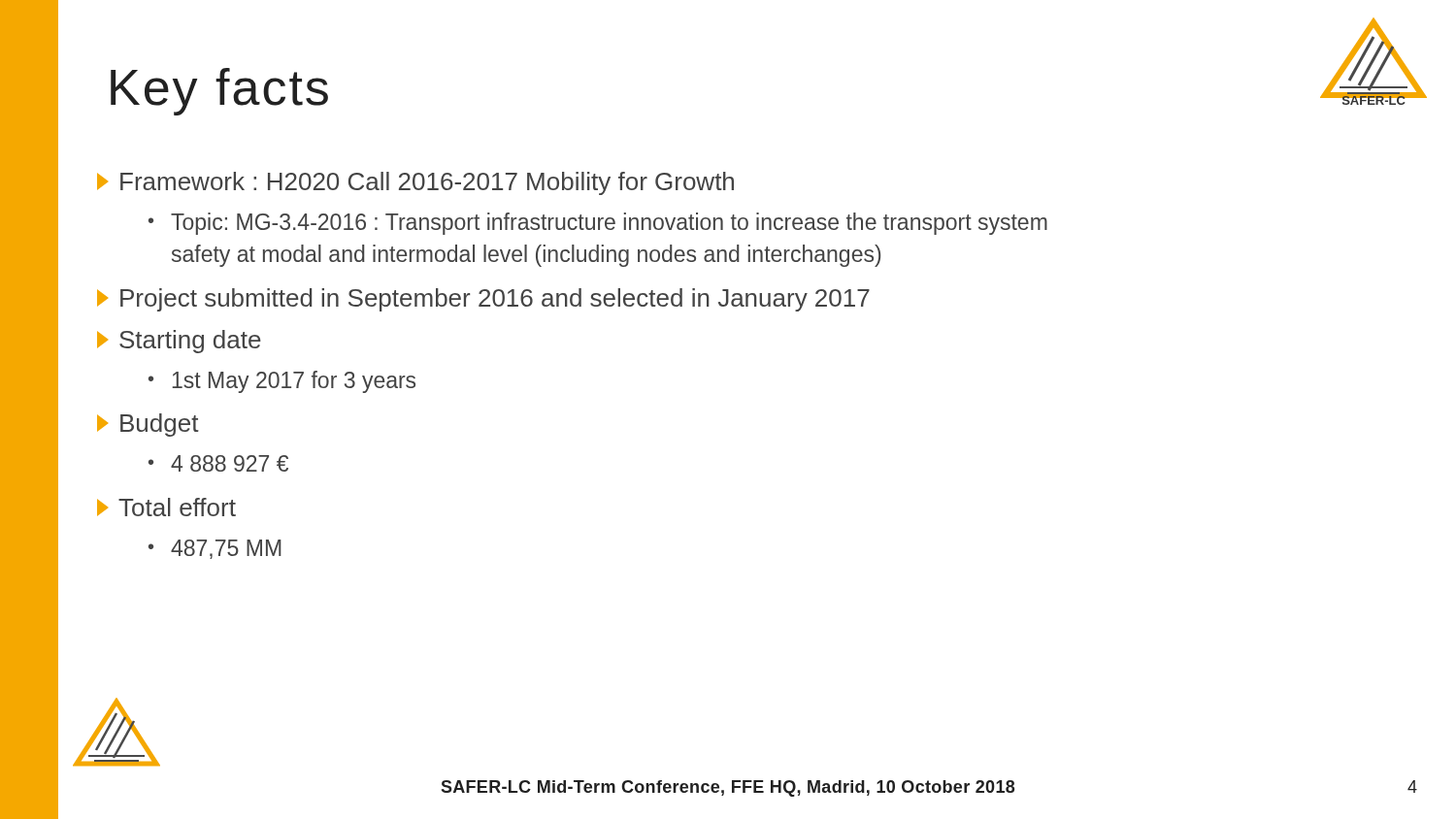Screen dimensions: 819x1456
Task: Select the list item that reads "1st May 2017 for 3"
Action: coord(294,380)
